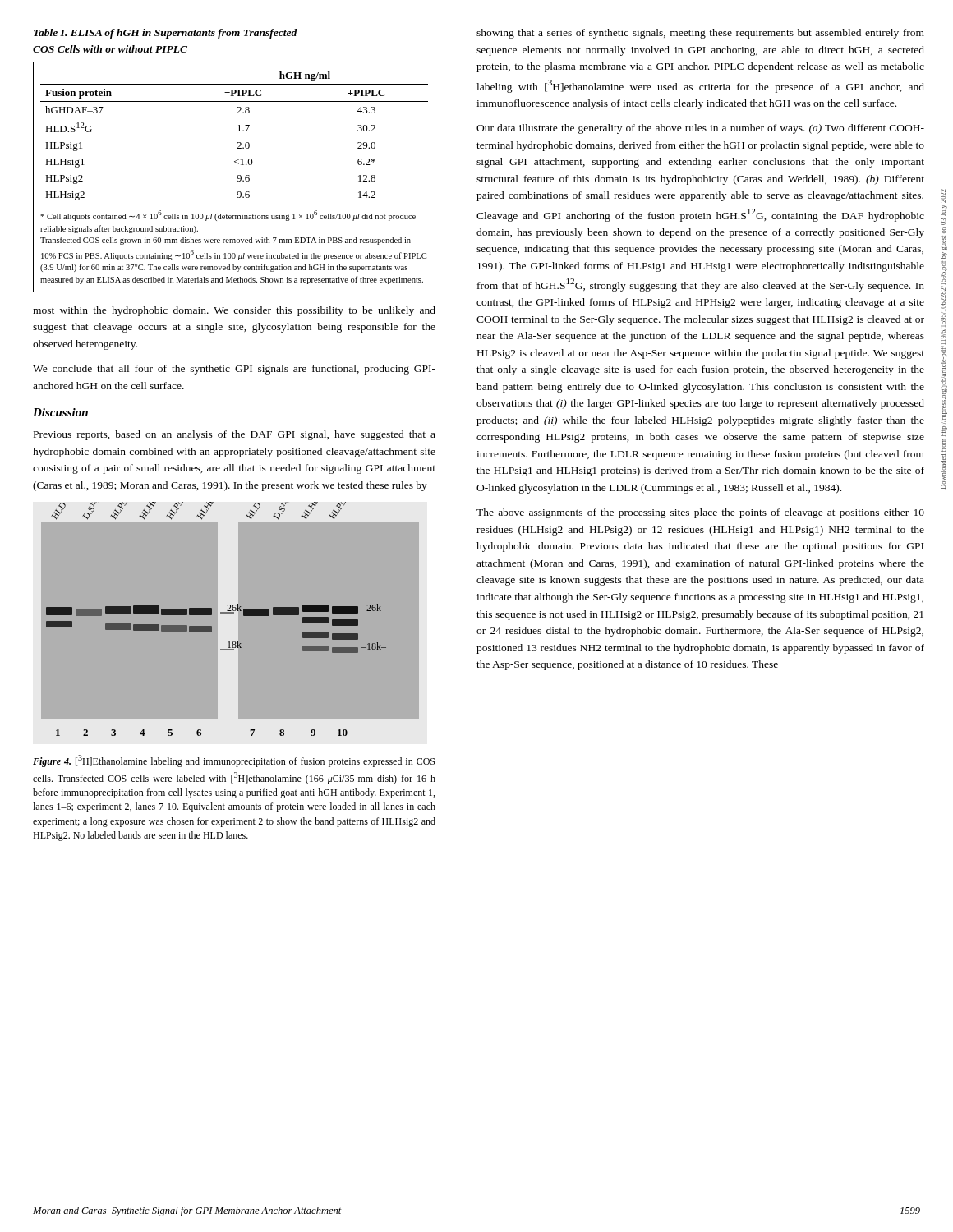Locate the block of text that opens with "showing that a series"
The height and width of the screenshot is (1232, 953).
[700, 68]
